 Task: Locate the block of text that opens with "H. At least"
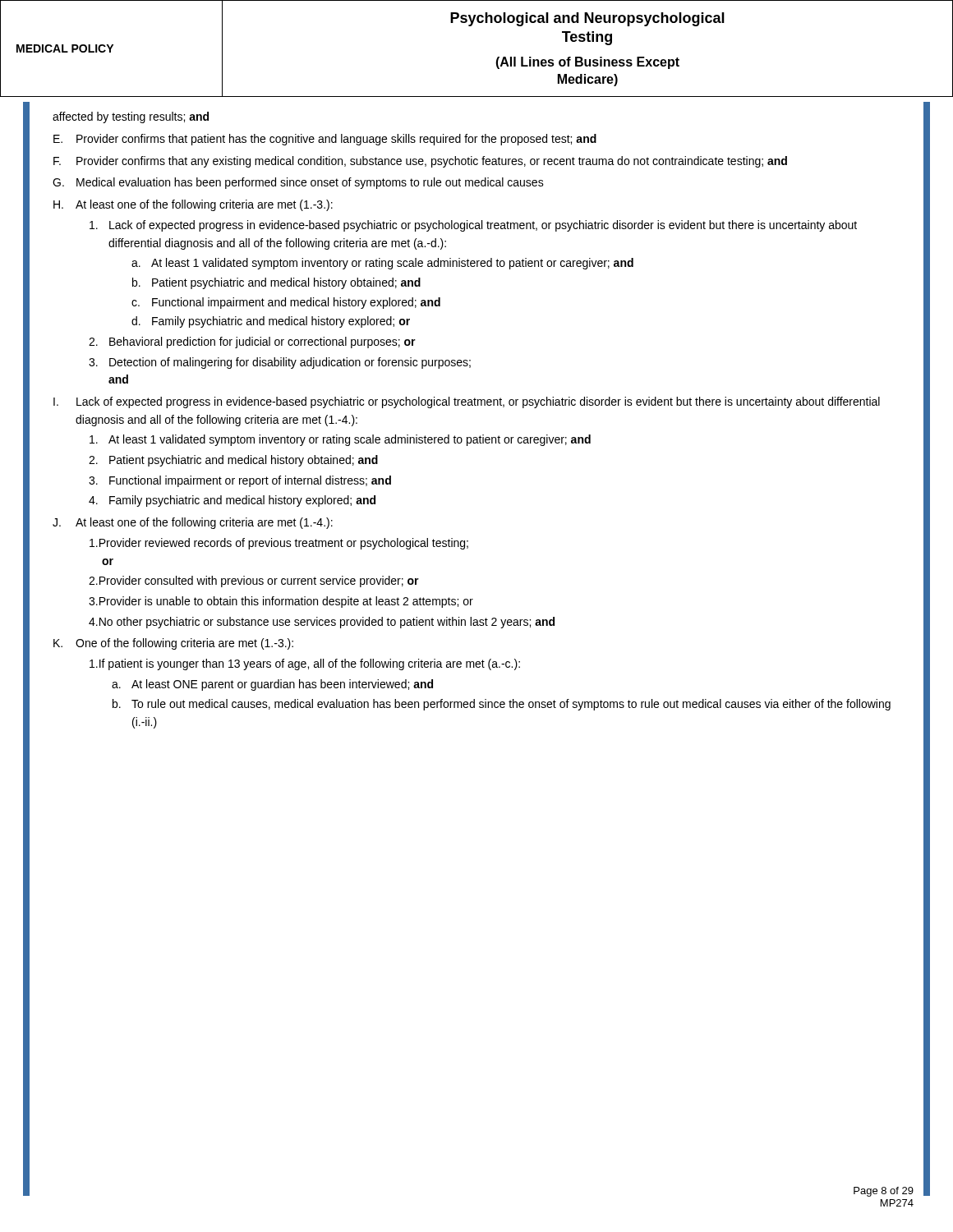click(193, 205)
